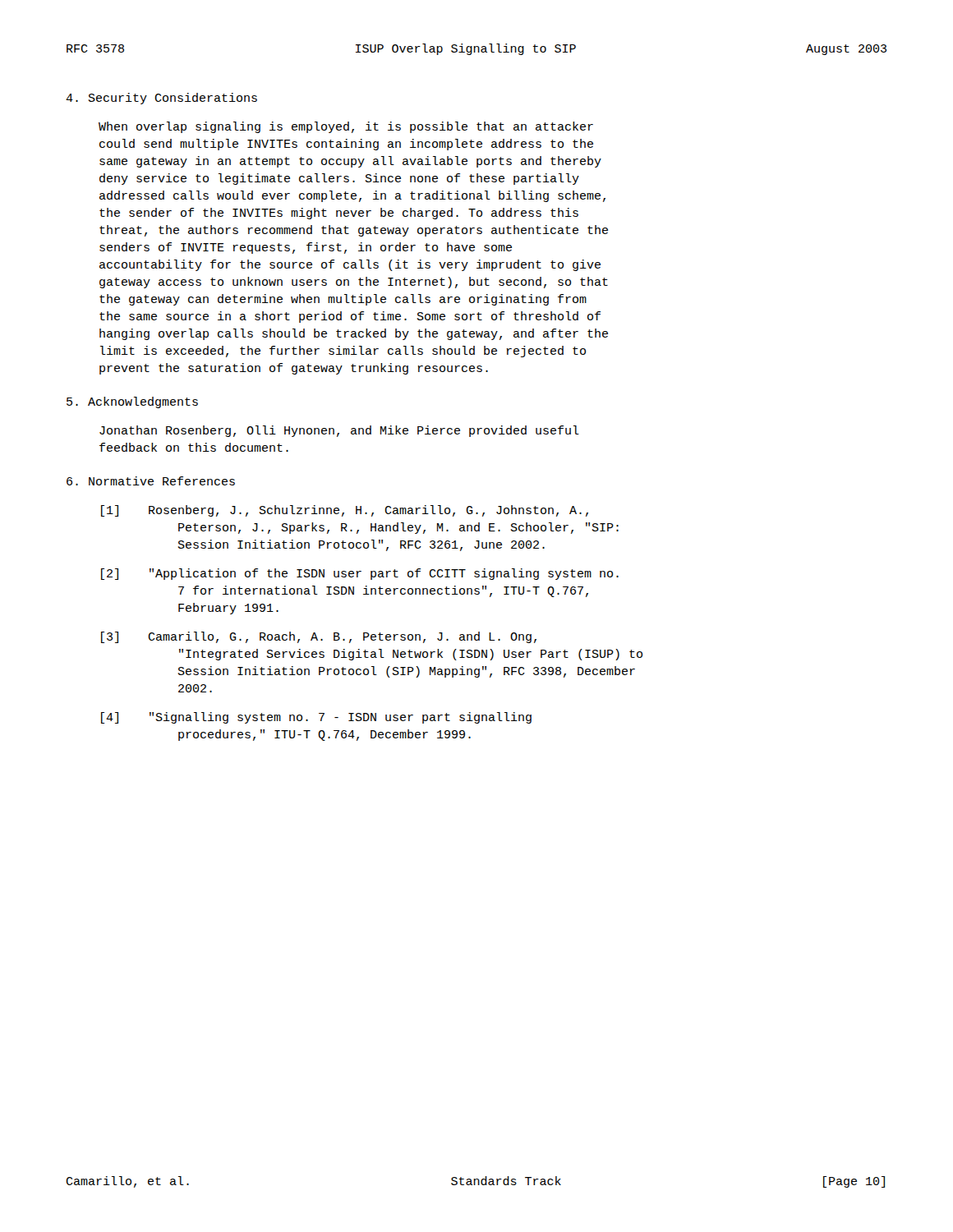
Task: Point to the element starting "5. Acknowledgments"
Action: [132, 403]
